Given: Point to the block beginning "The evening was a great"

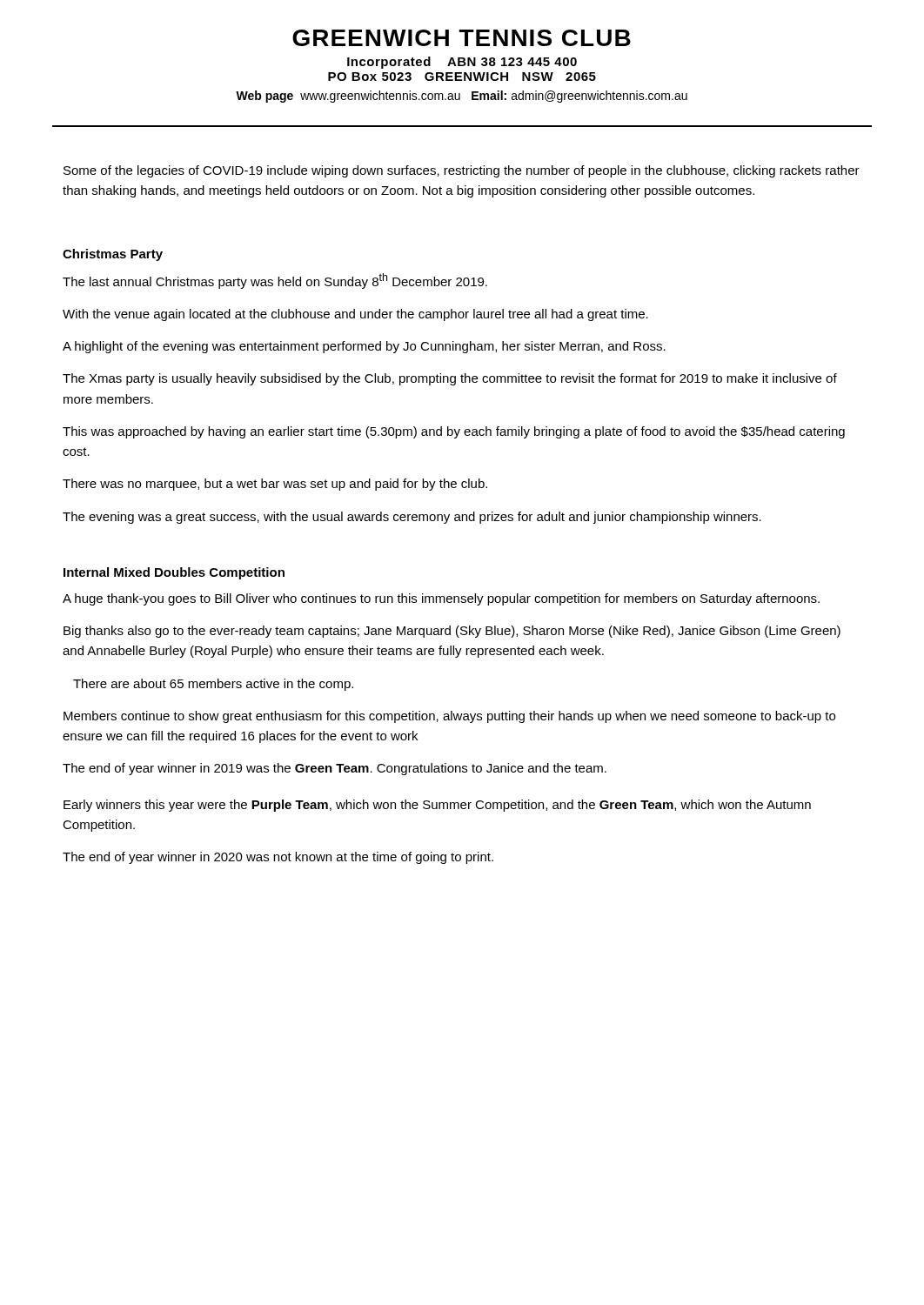Looking at the screenshot, I should (412, 516).
